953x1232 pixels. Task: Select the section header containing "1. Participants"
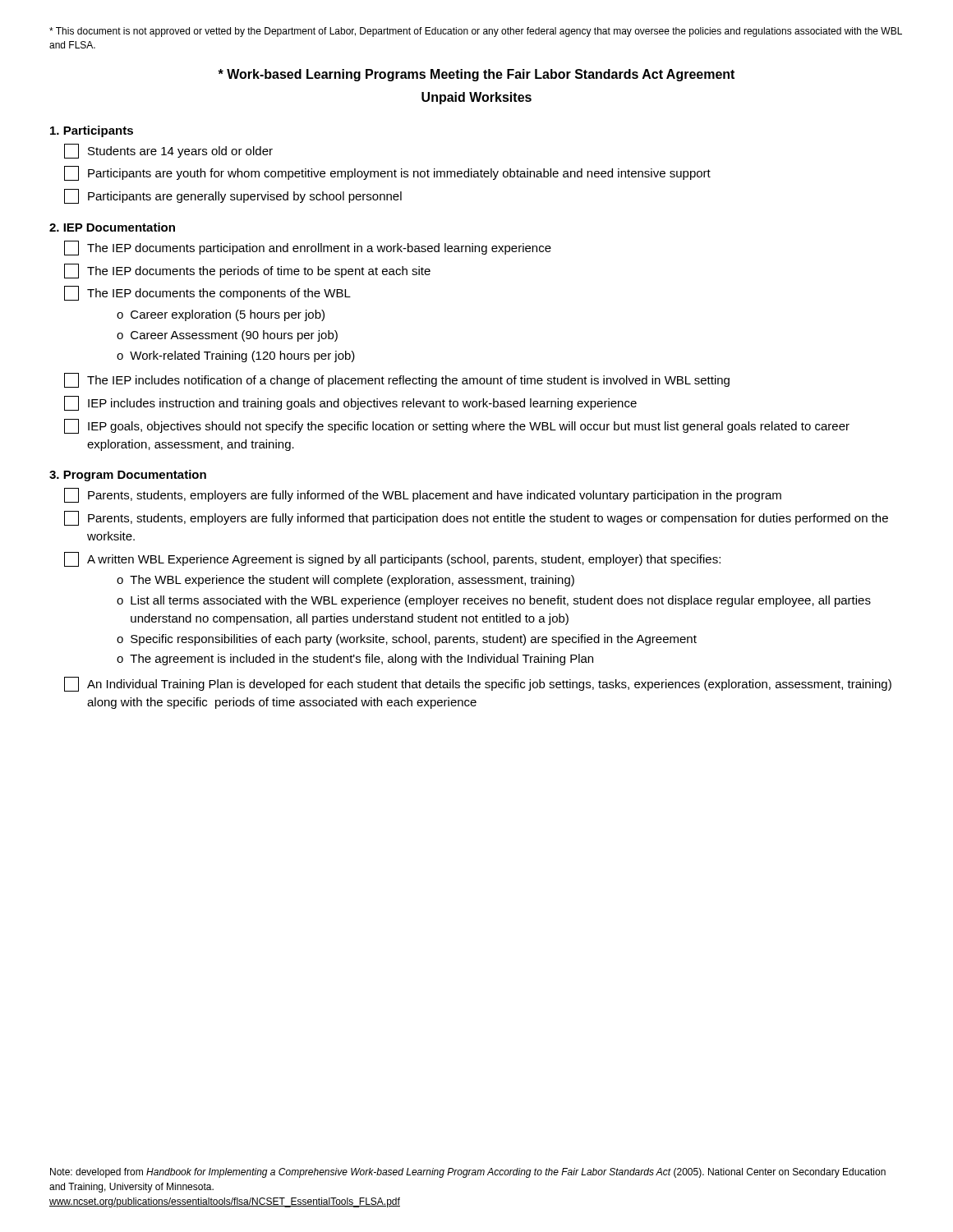coord(91,130)
